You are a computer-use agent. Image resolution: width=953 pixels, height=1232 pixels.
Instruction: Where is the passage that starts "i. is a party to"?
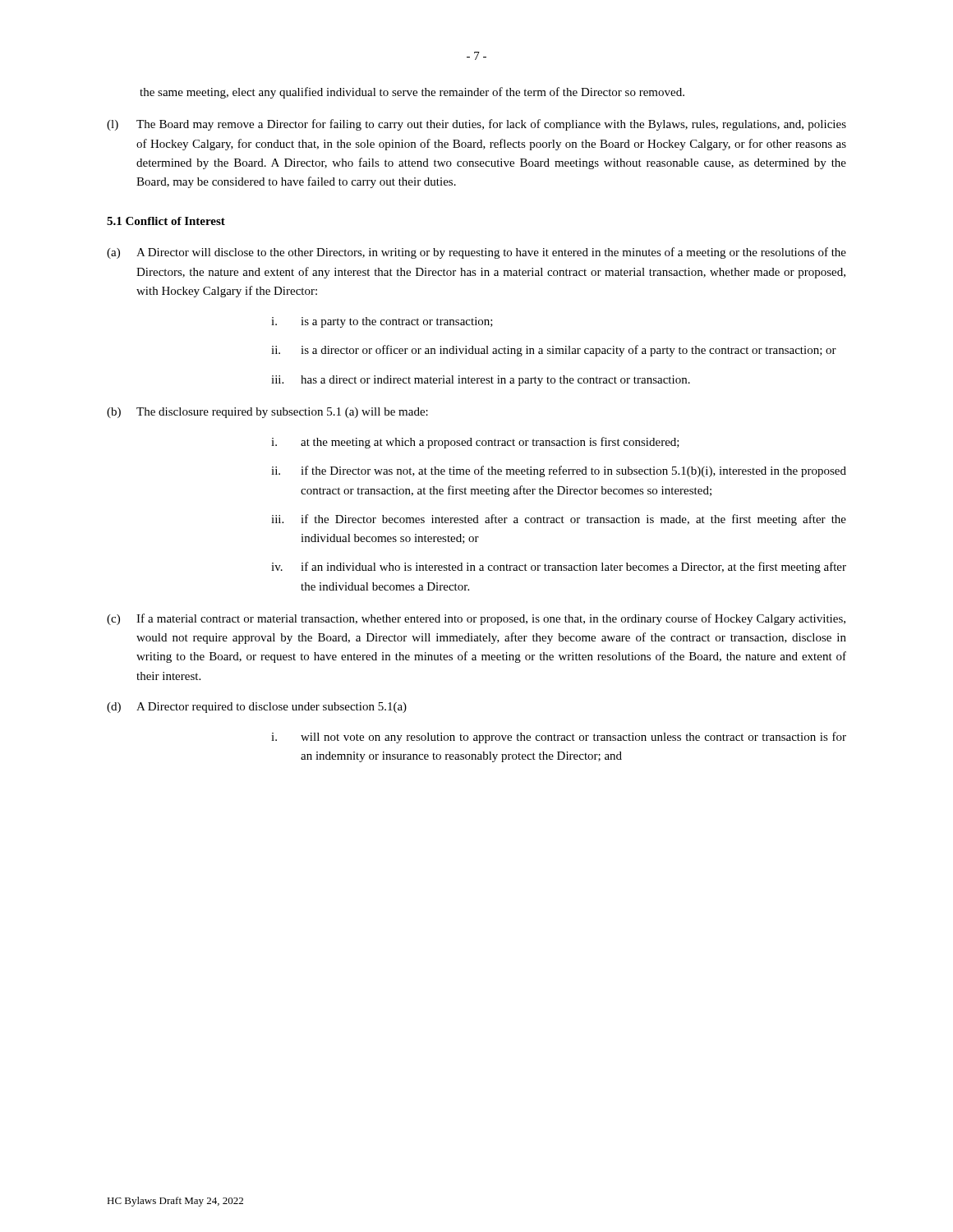[382, 322]
